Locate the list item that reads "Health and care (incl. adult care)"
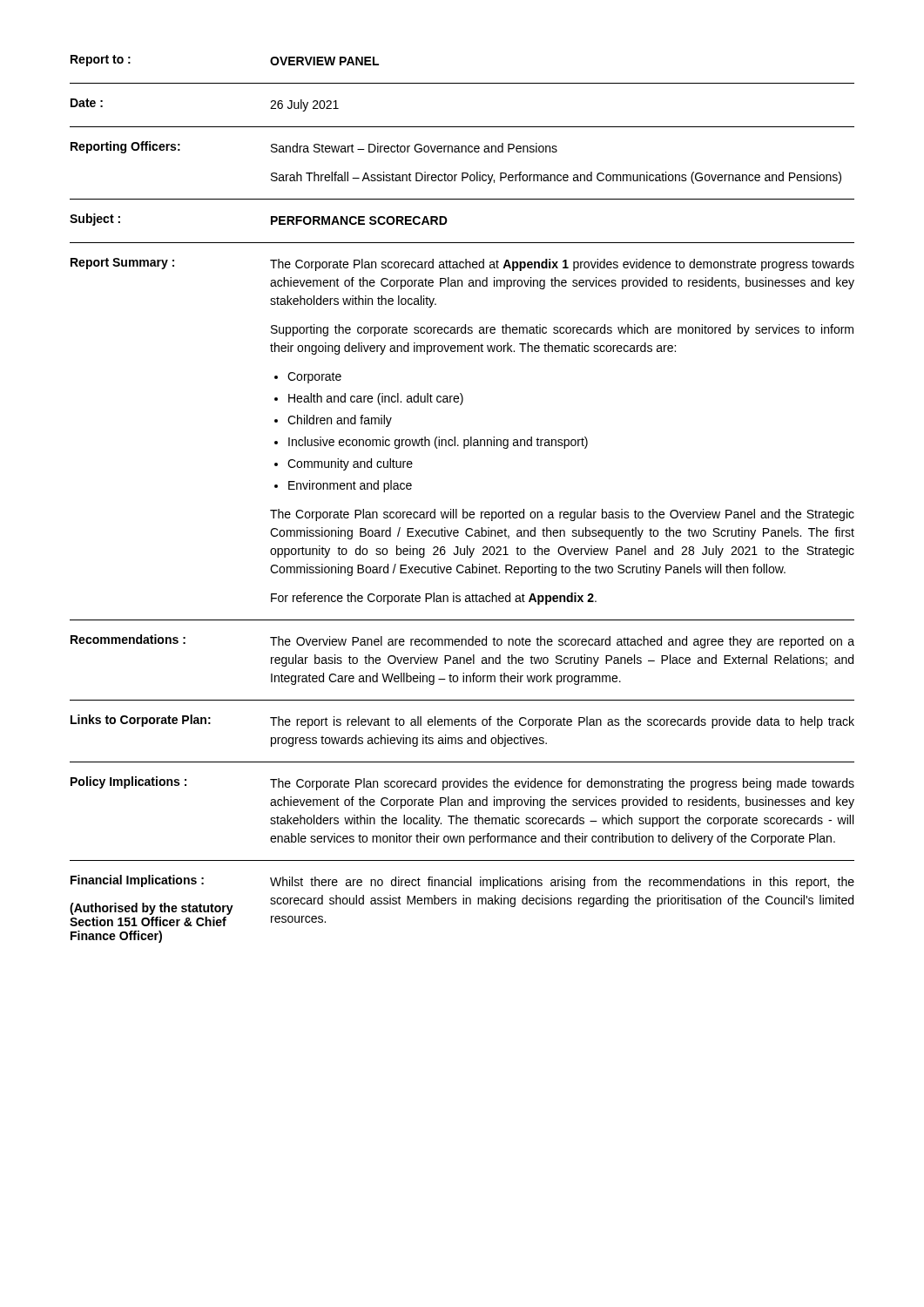This screenshot has width=924, height=1307. [x=375, y=398]
